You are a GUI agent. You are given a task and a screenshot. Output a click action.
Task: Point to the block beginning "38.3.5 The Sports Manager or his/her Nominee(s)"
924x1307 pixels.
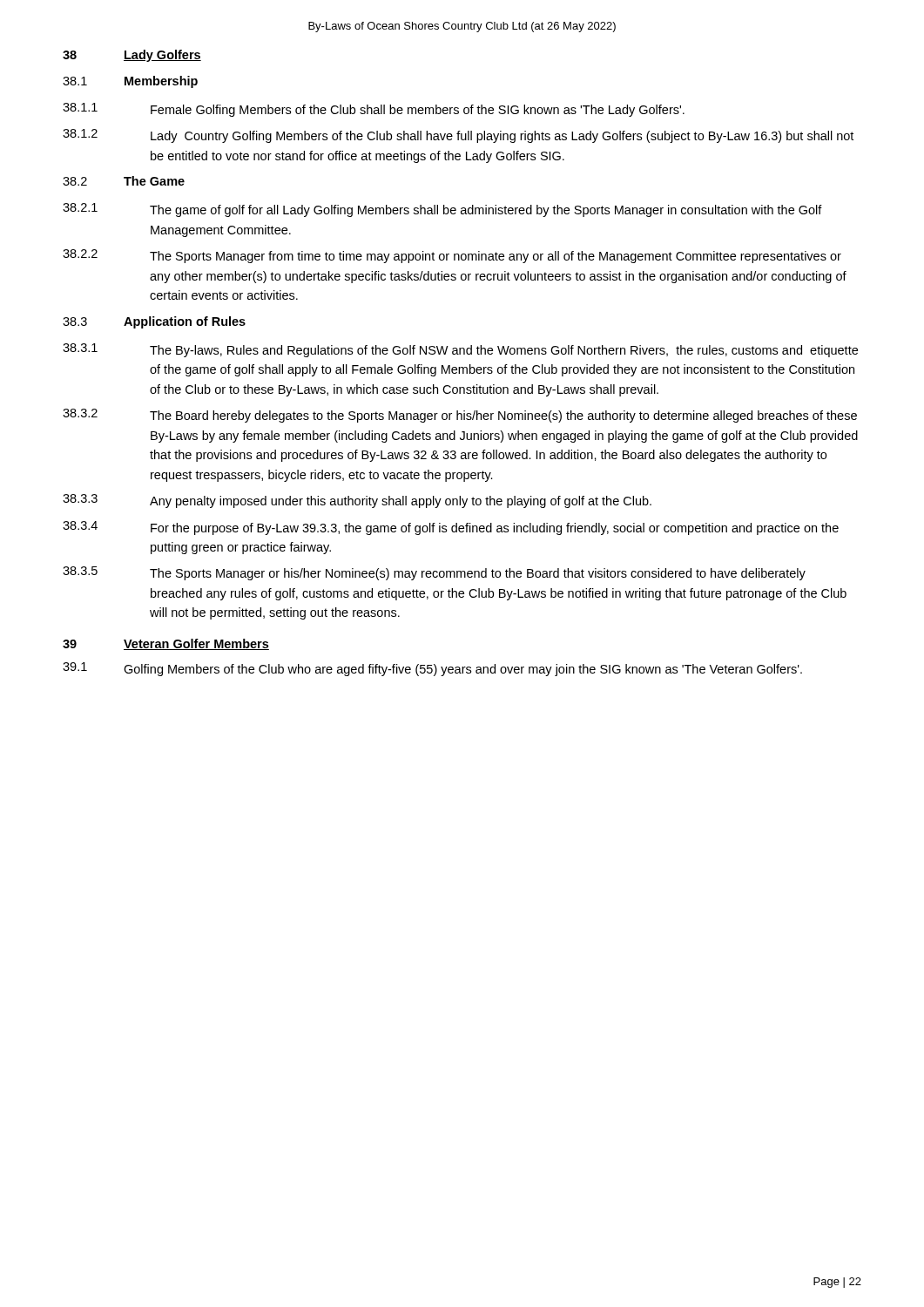coord(462,594)
